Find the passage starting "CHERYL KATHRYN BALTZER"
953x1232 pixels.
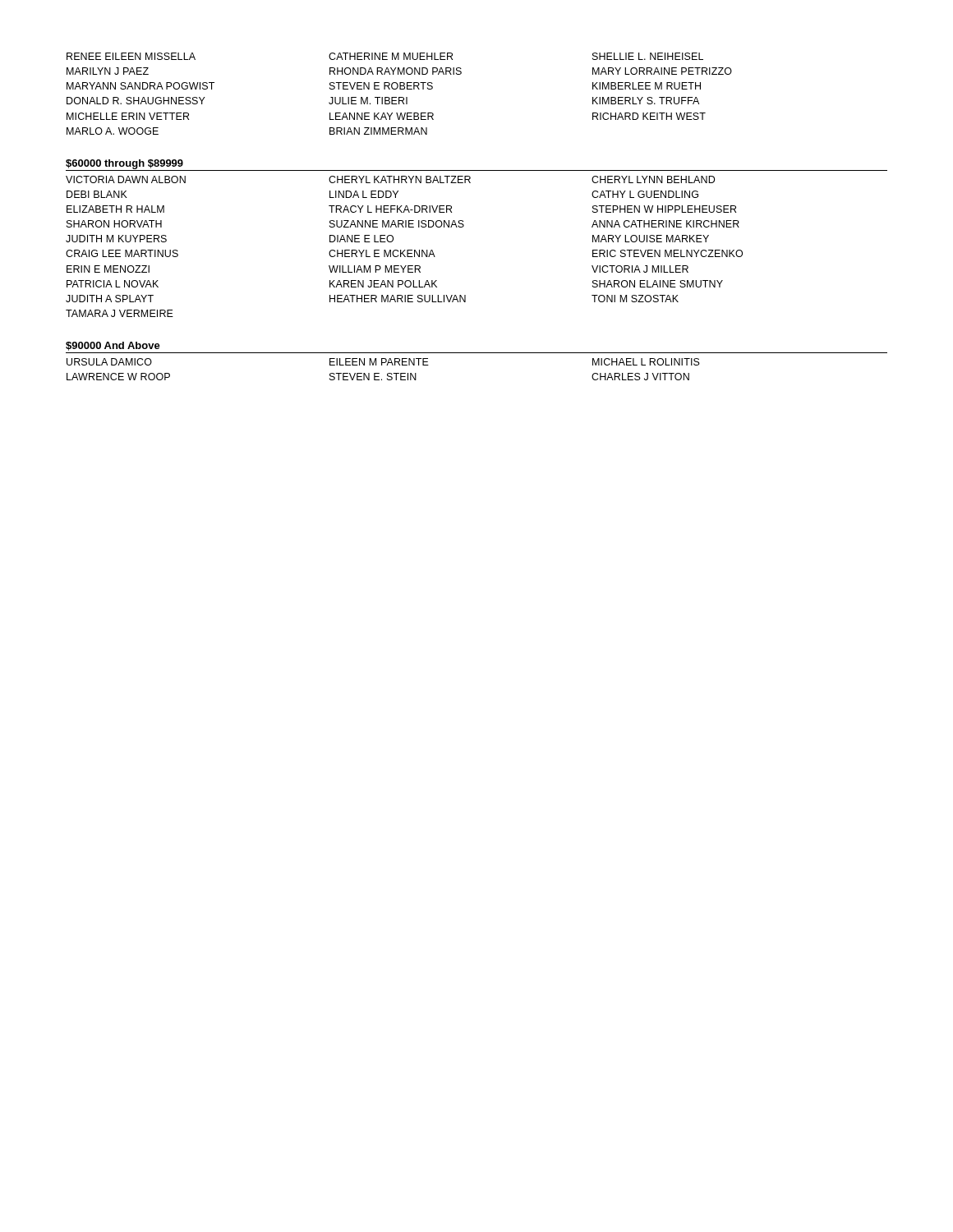[400, 180]
